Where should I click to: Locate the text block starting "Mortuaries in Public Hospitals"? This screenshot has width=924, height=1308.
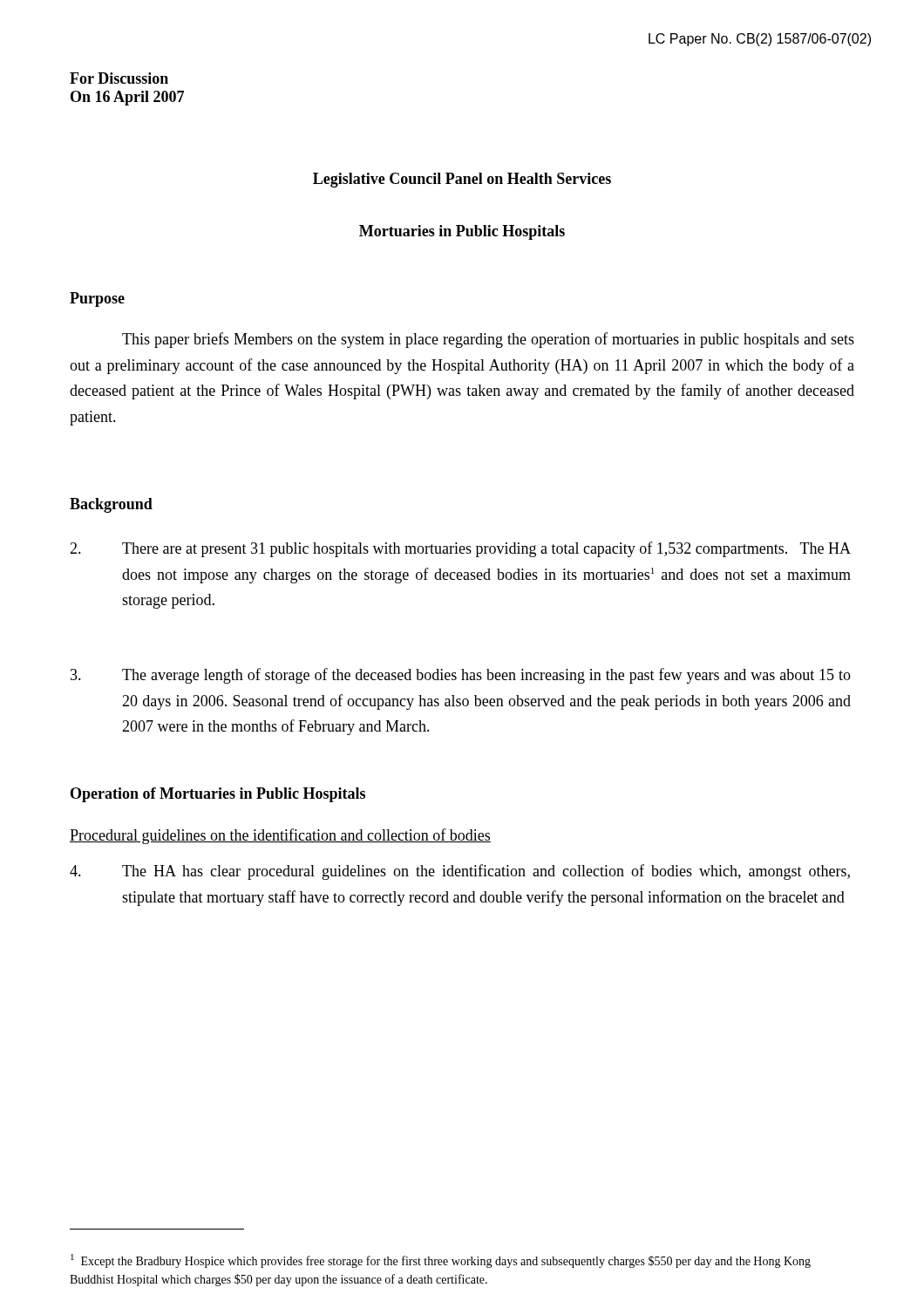pyautogui.click(x=462, y=231)
